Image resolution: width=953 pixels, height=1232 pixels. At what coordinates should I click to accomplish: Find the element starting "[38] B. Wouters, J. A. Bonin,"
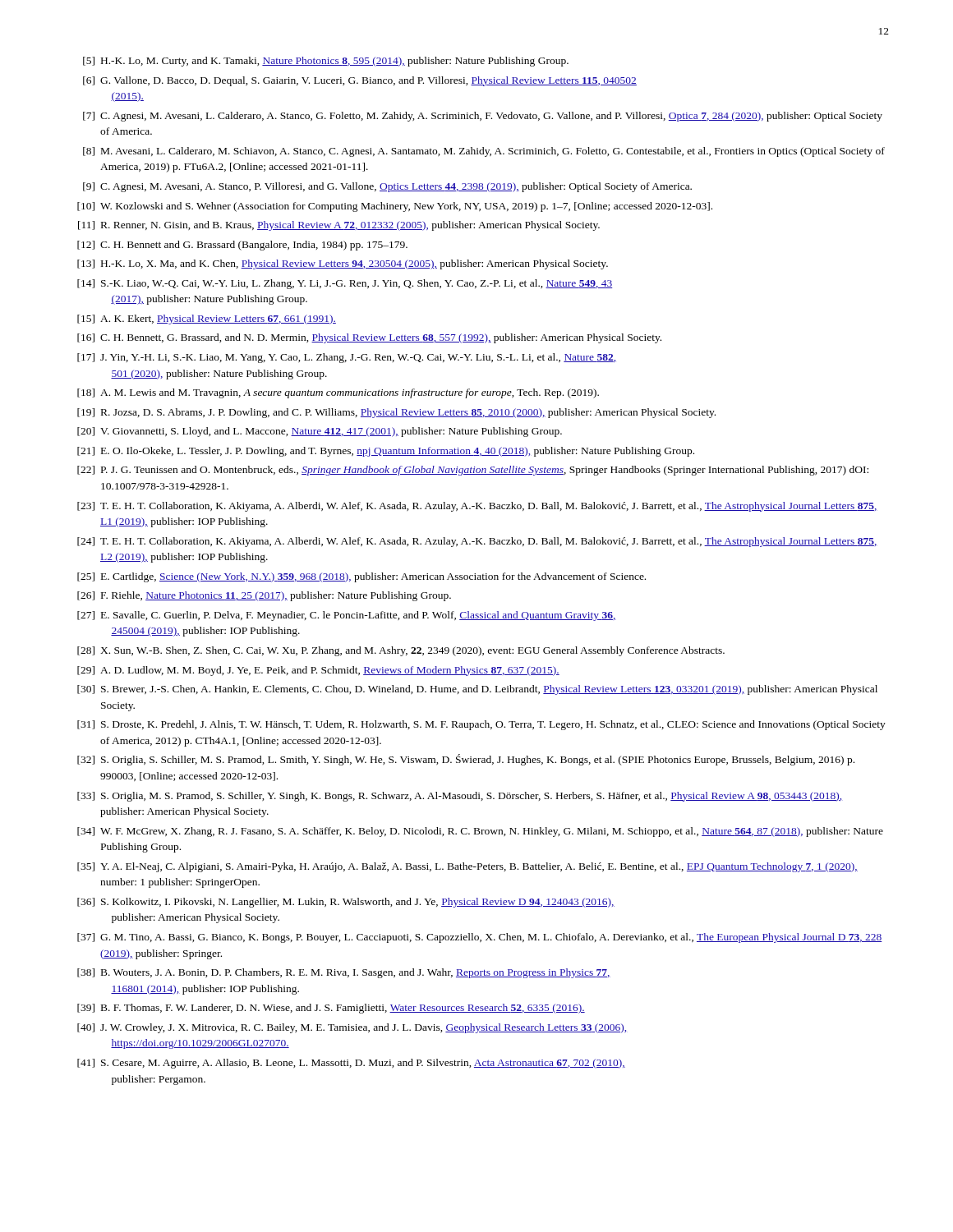(x=476, y=980)
